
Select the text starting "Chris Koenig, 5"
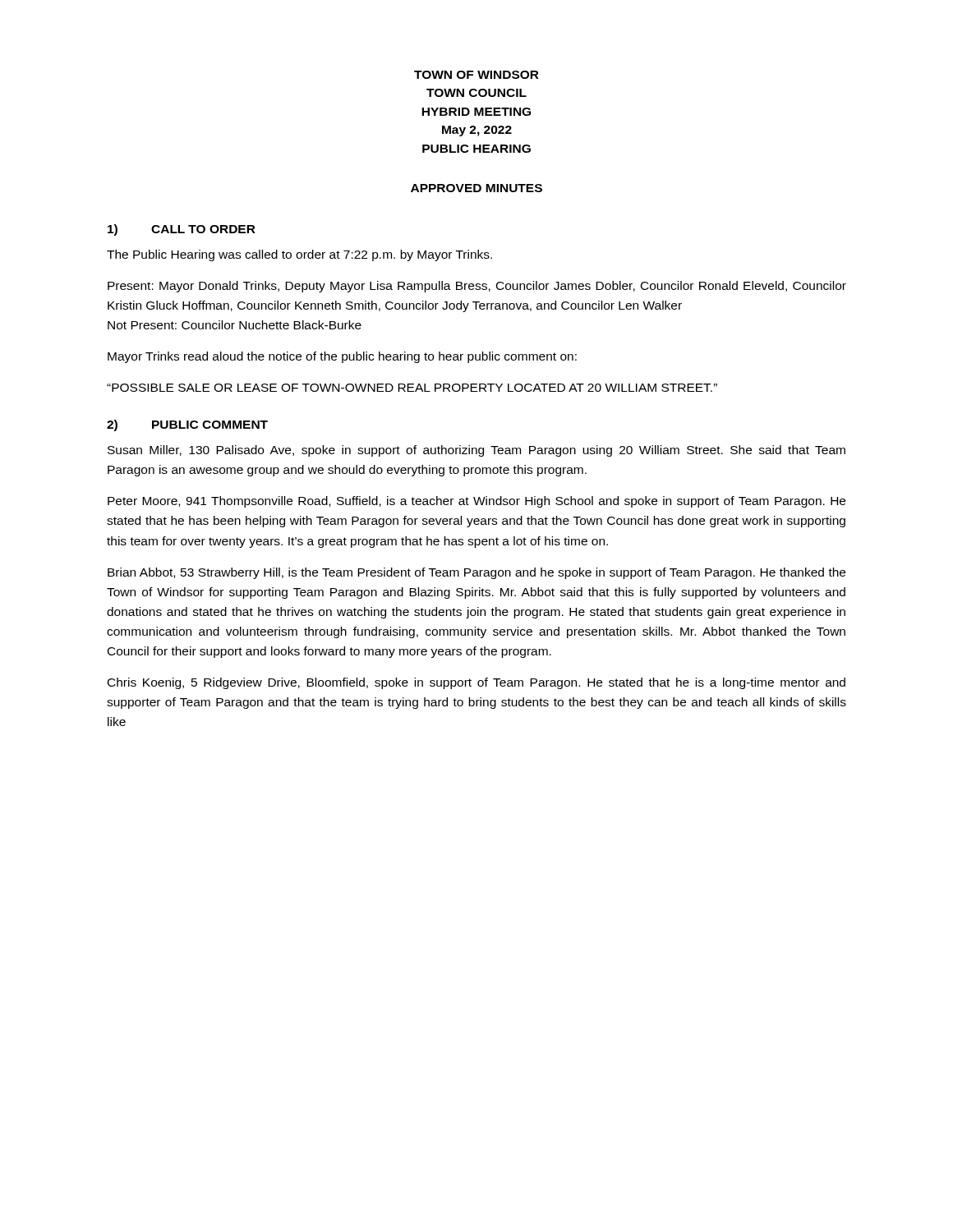click(x=476, y=702)
